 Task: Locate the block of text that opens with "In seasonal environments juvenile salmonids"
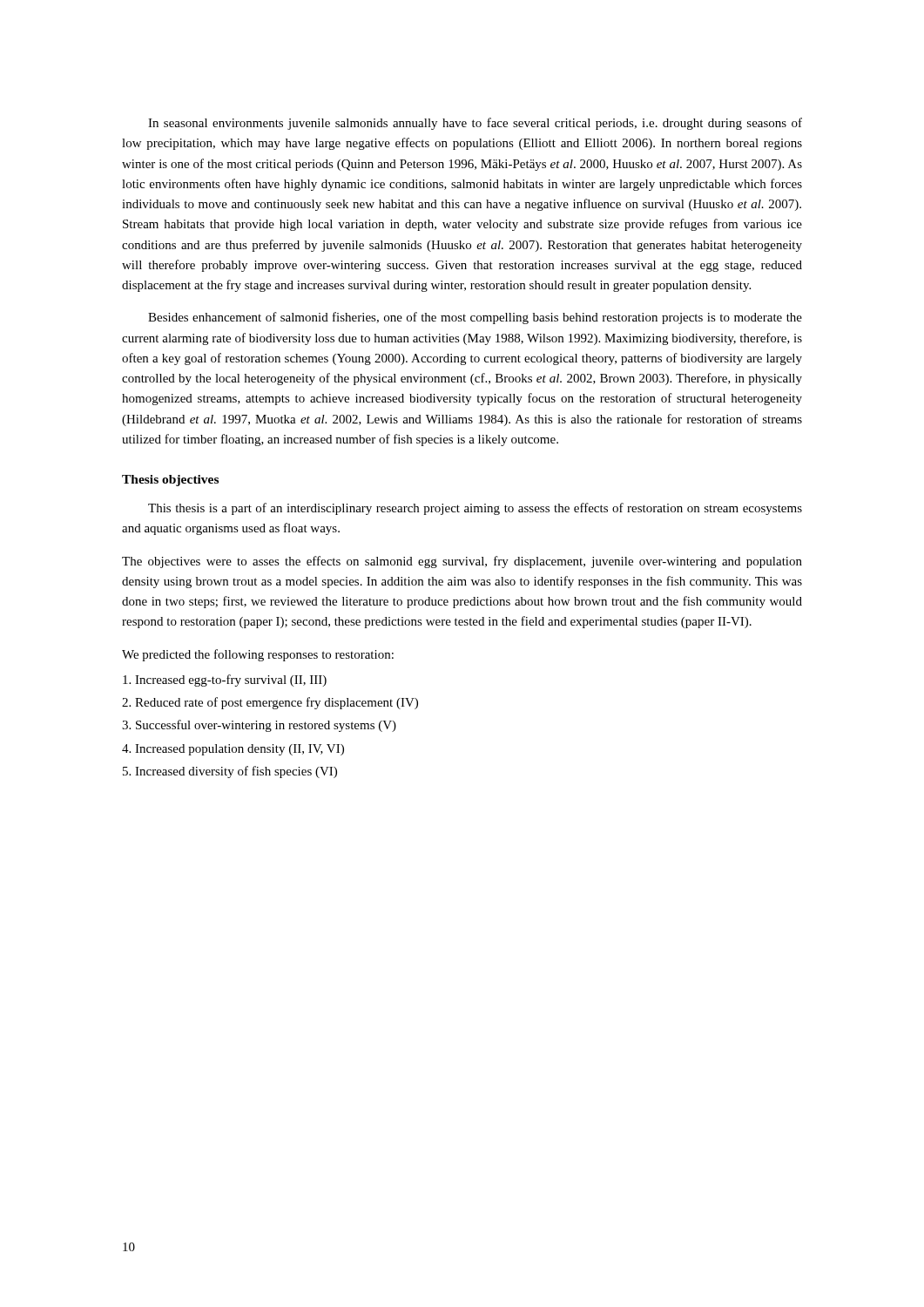tap(462, 204)
